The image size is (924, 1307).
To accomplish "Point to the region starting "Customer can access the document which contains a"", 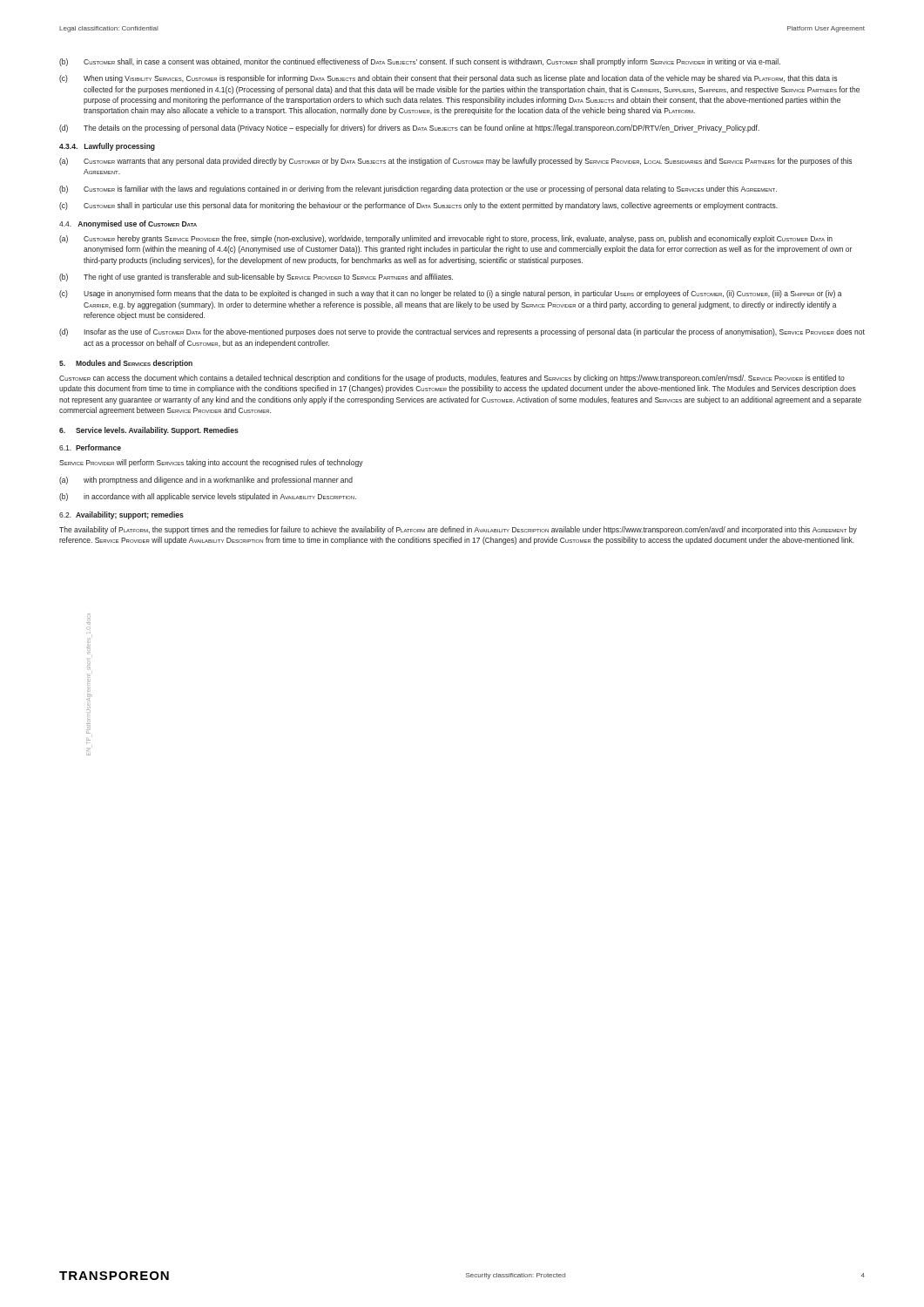I will 460,394.
